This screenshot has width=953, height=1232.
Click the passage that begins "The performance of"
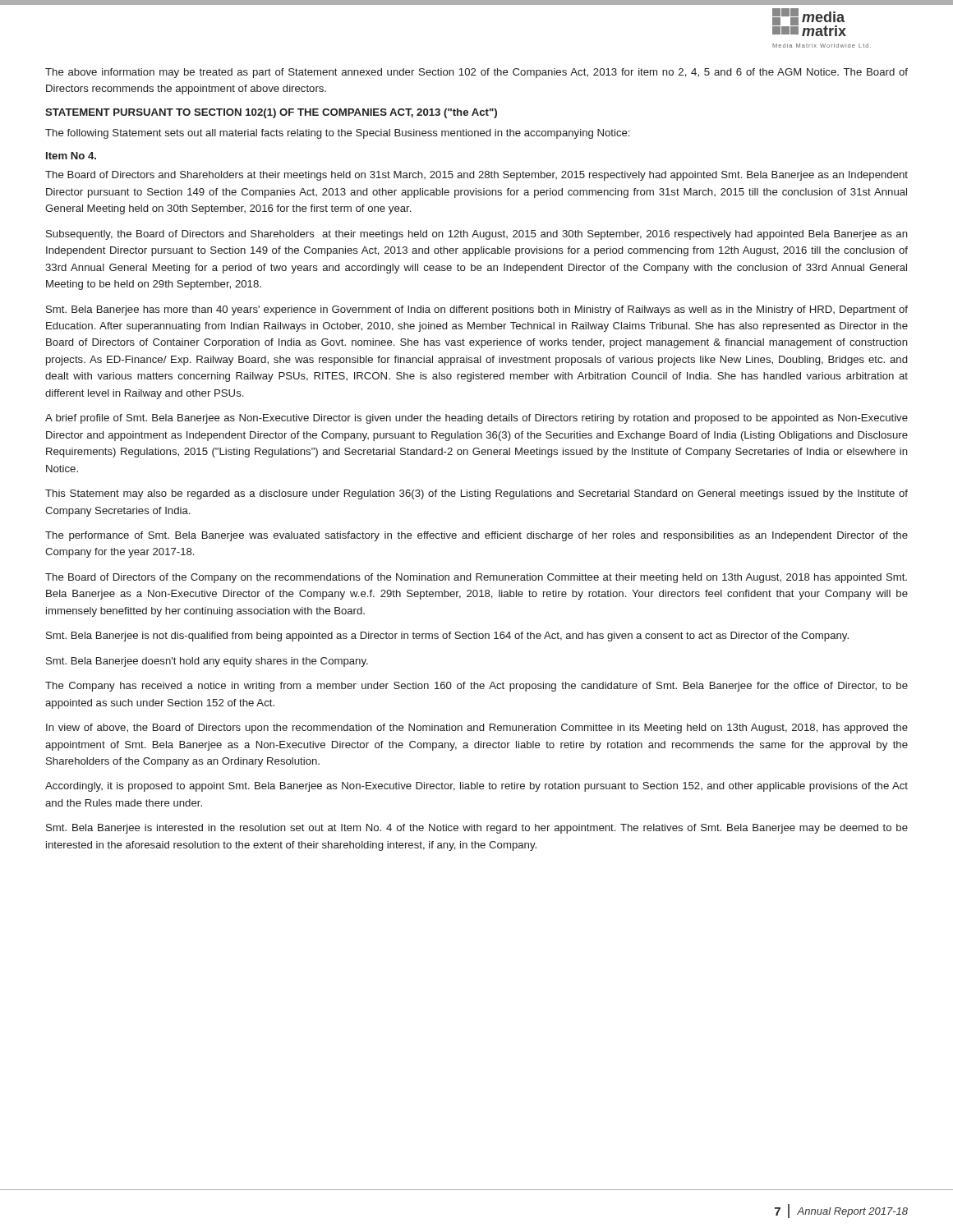[x=476, y=543]
